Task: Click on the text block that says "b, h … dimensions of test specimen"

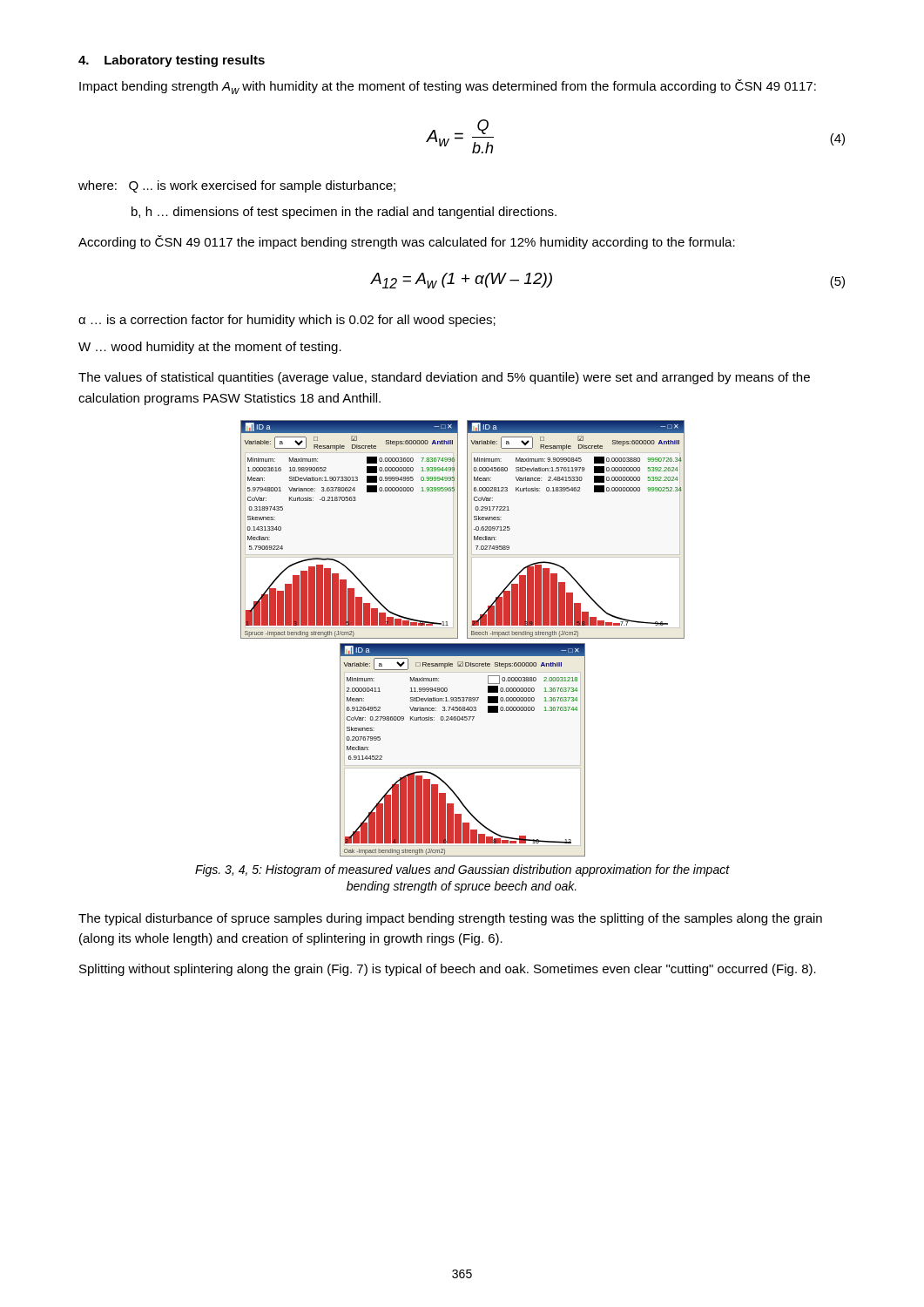Action: pyautogui.click(x=344, y=211)
